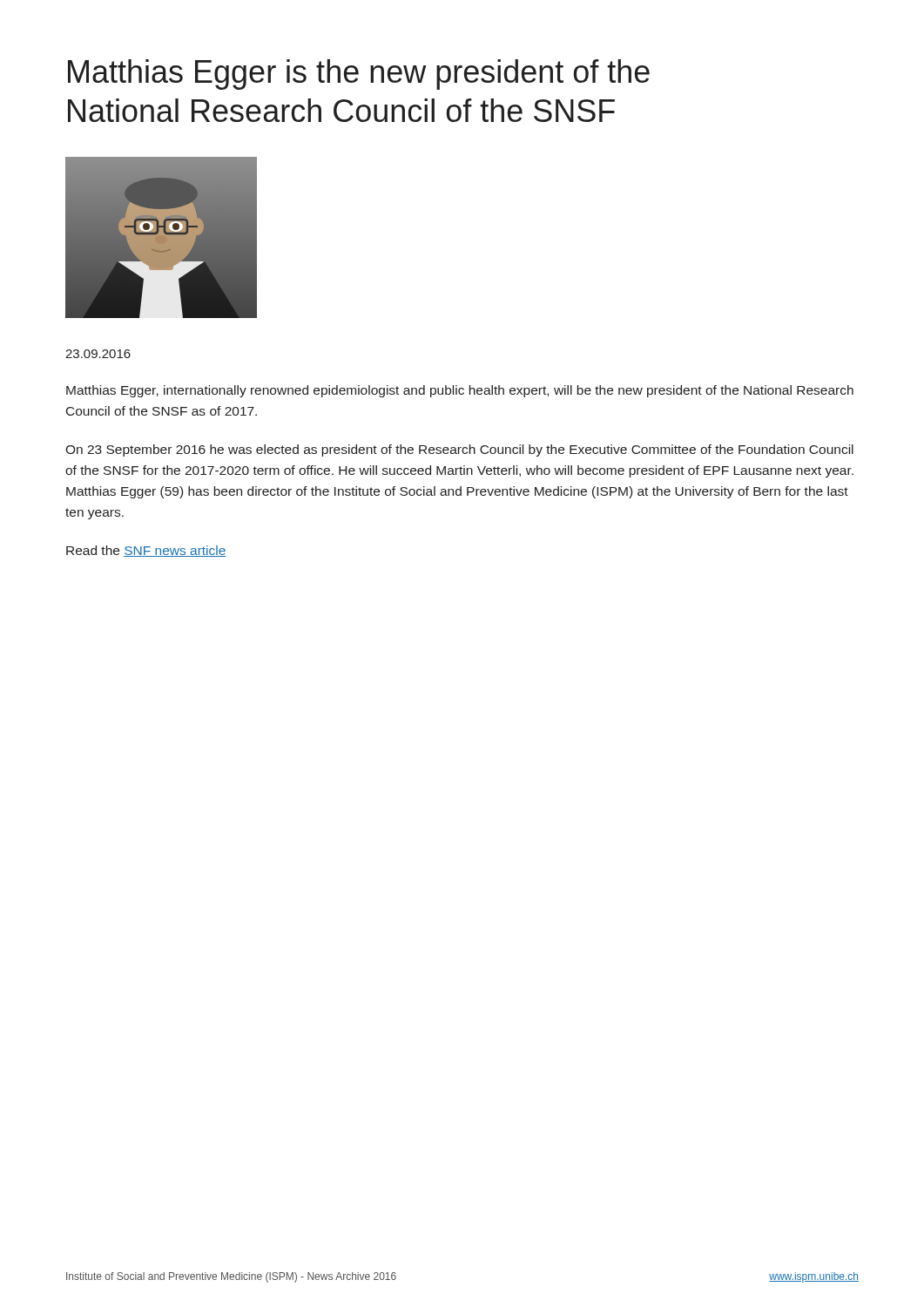Find the text block containing "On 23 September 2016 he was elected"
This screenshot has height=1307, width=924.
pyautogui.click(x=460, y=481)
